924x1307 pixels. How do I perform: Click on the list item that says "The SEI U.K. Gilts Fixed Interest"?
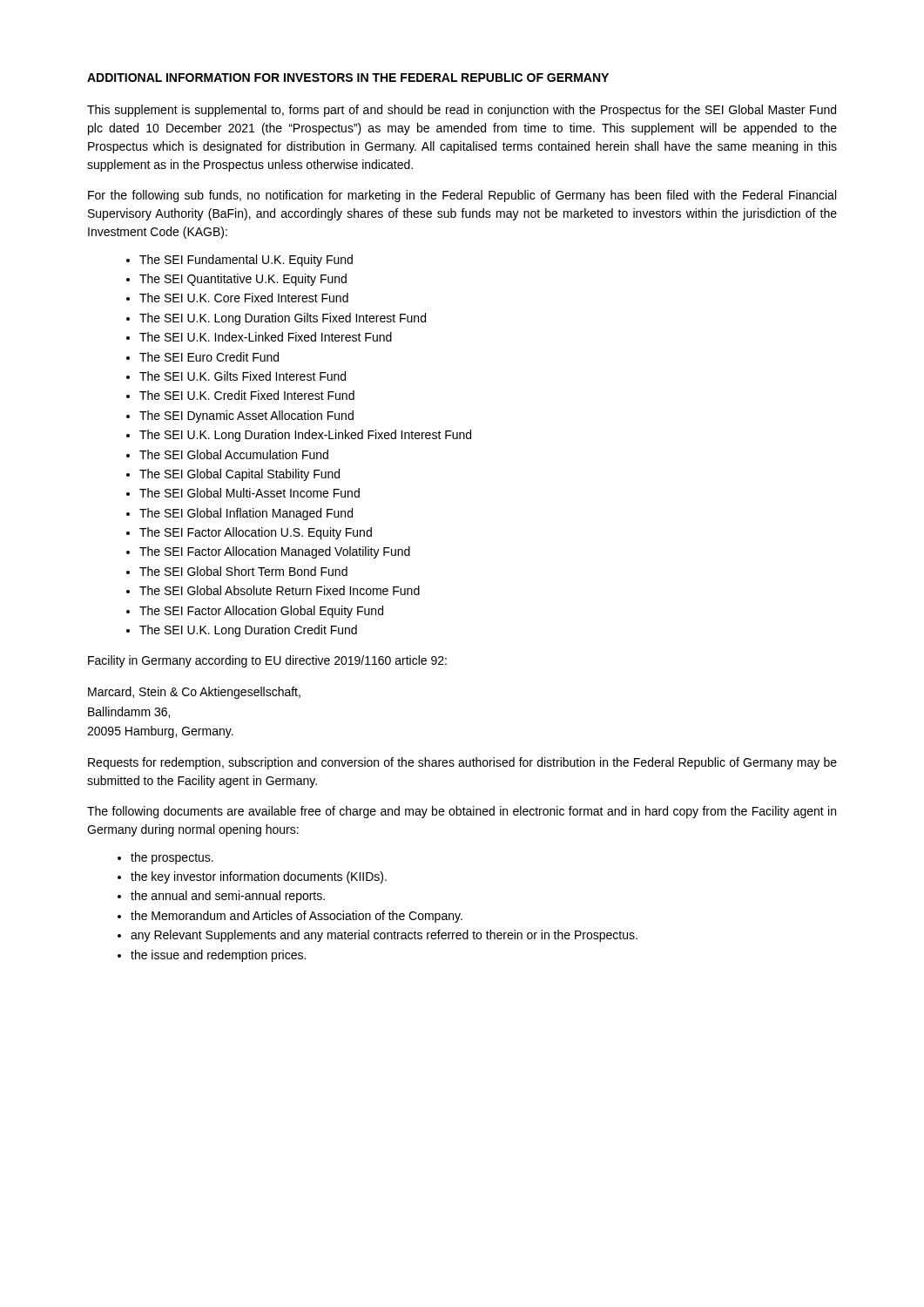point(243,376)
